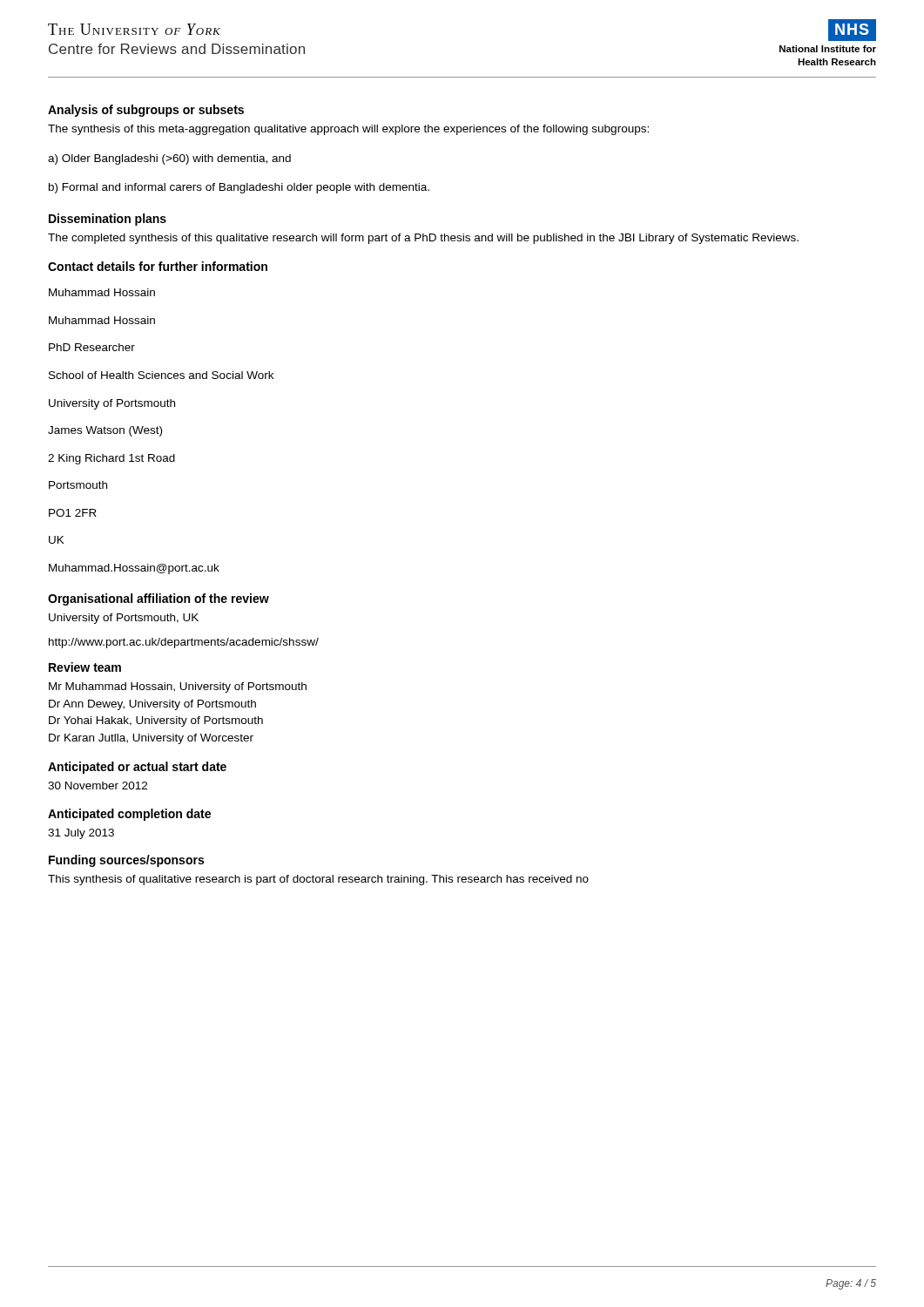Locate the block of text that opens with "Mr Muhammad Hossain, University of Portsmouth Dr"

(x=178, y=712)
